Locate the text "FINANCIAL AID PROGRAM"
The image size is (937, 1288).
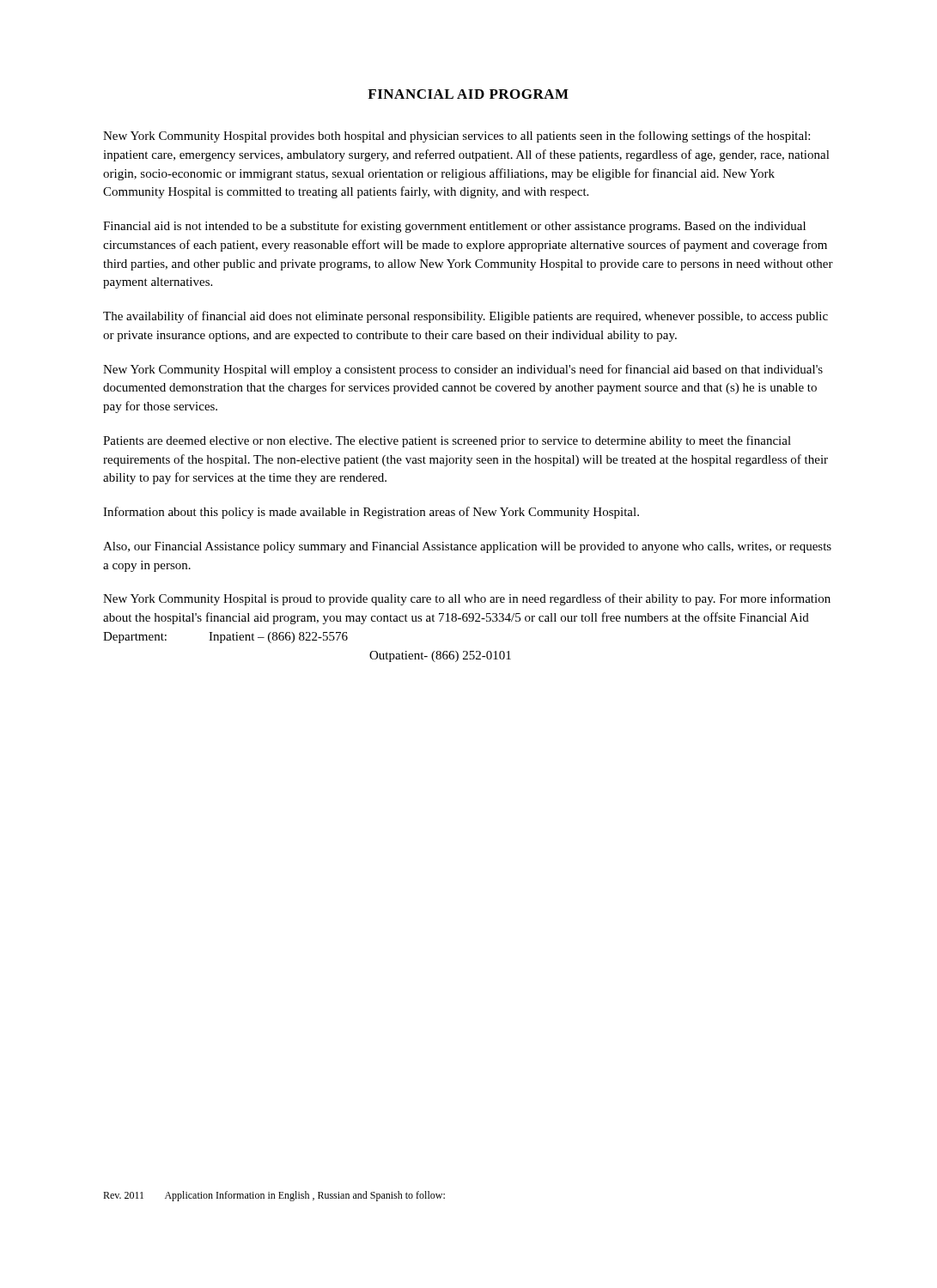click(x=468, y=94)
